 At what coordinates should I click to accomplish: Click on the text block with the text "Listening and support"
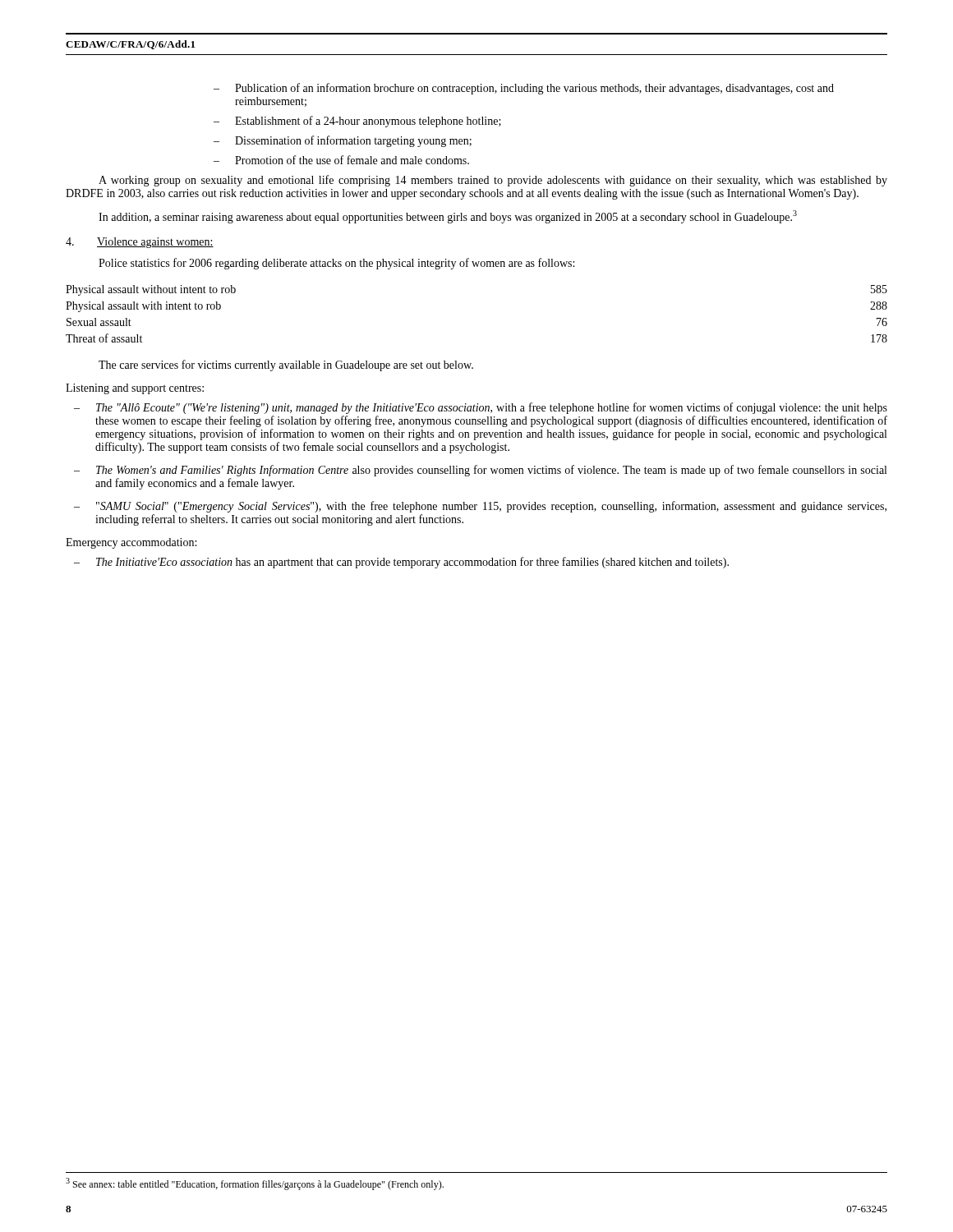click(135, 388)
